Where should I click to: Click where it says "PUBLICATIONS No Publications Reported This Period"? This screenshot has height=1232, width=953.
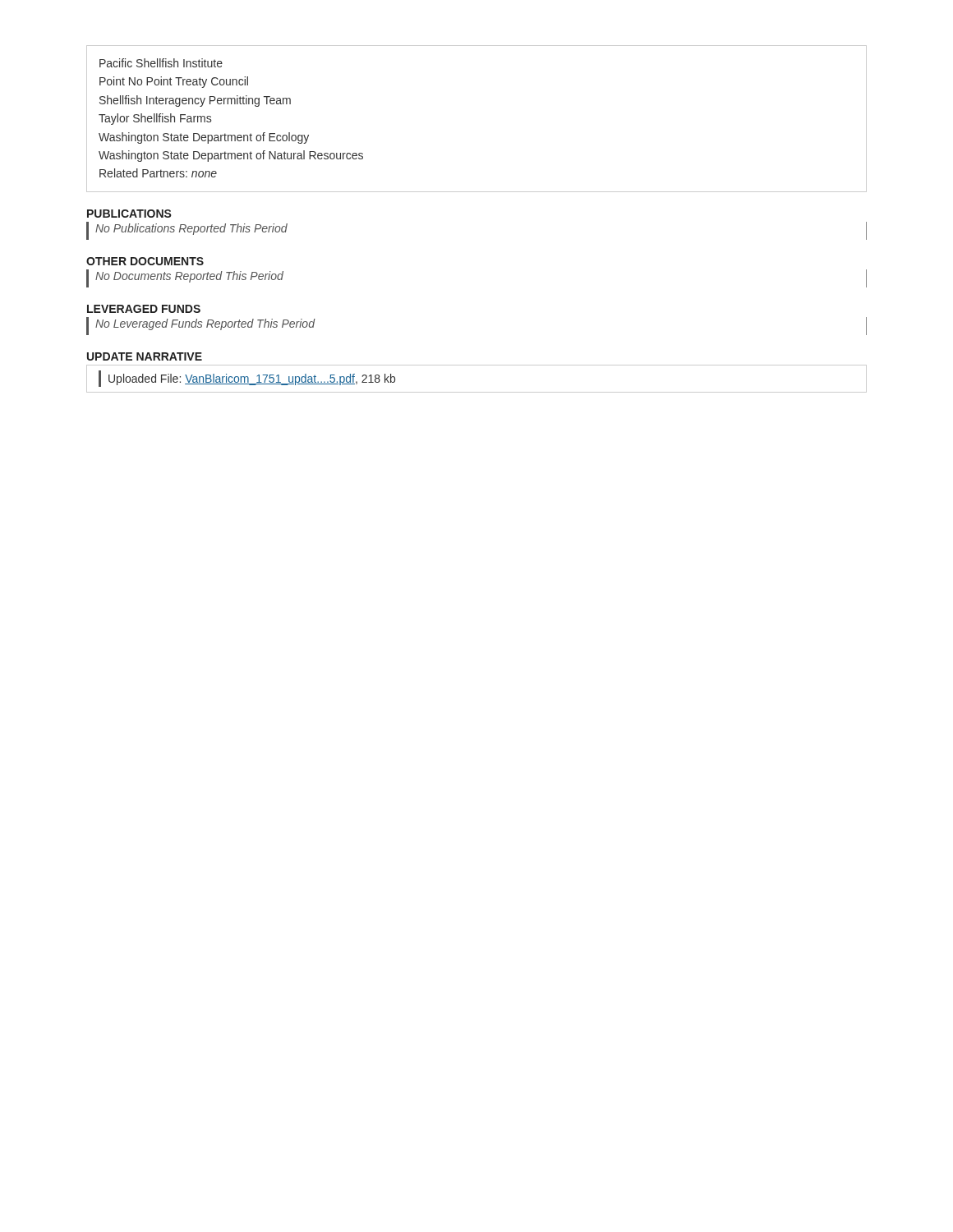129,214
